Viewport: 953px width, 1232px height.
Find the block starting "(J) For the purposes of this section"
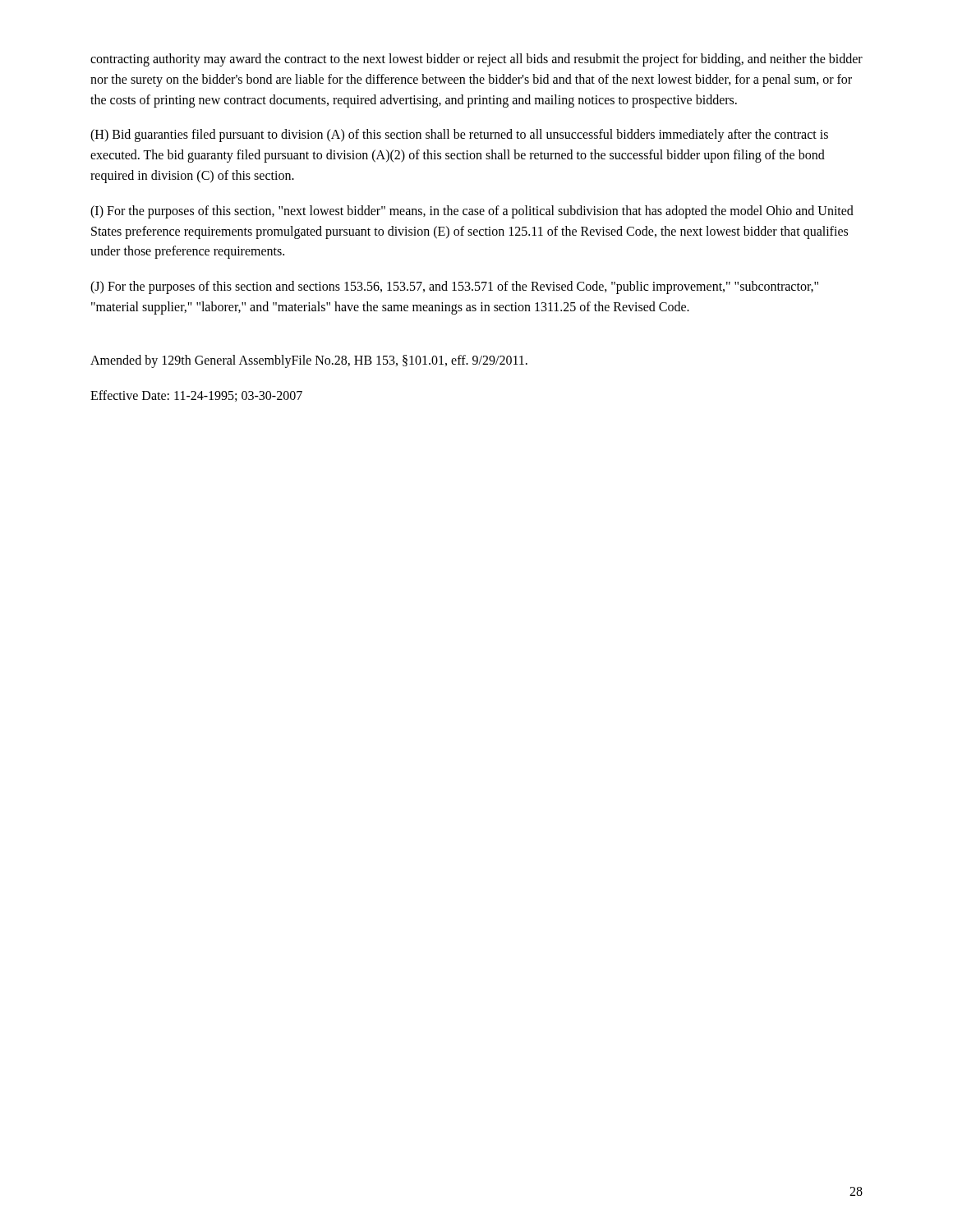tap(455, 297)
